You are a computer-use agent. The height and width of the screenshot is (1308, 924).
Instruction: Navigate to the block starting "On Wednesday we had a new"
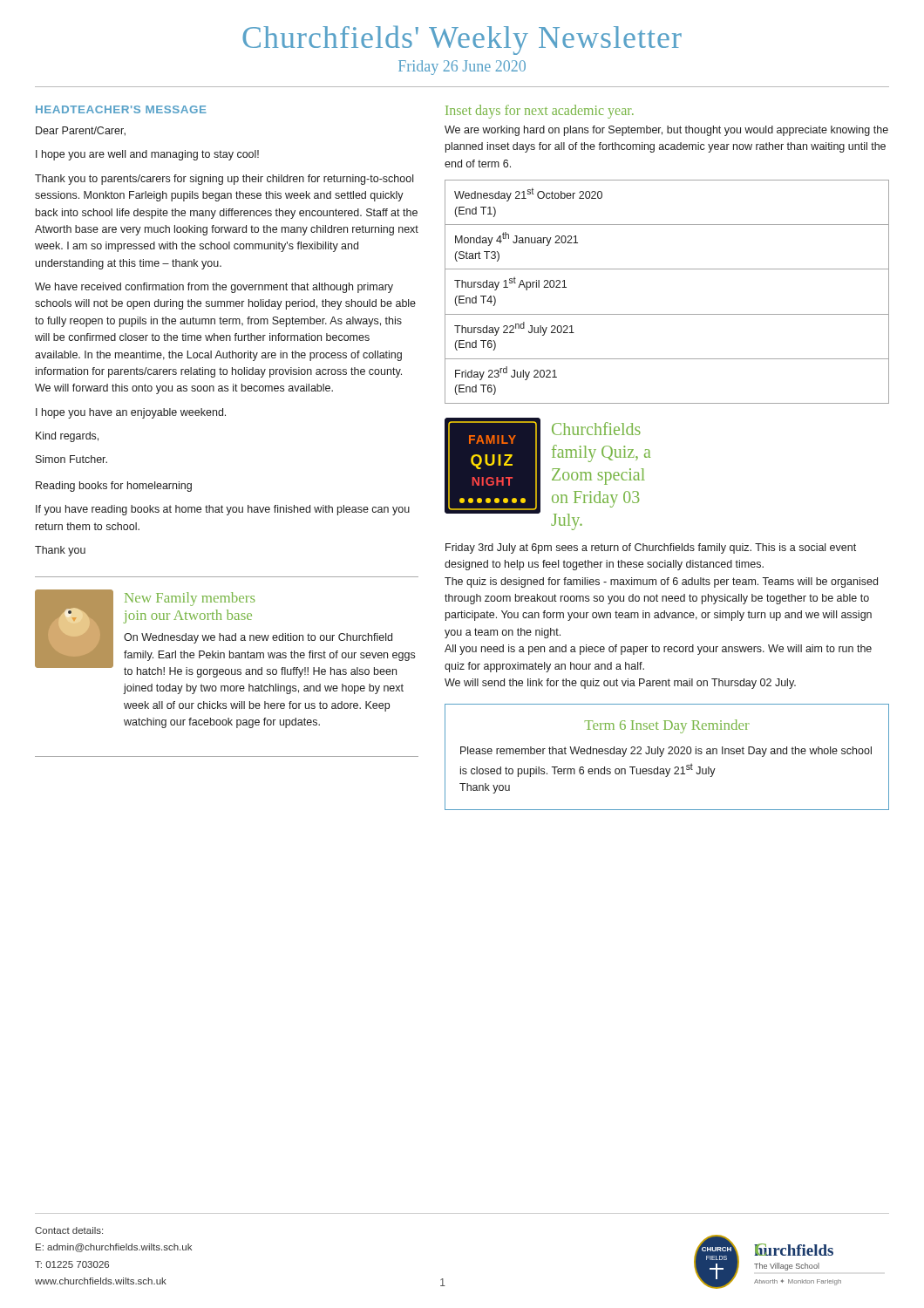(270, 680)
